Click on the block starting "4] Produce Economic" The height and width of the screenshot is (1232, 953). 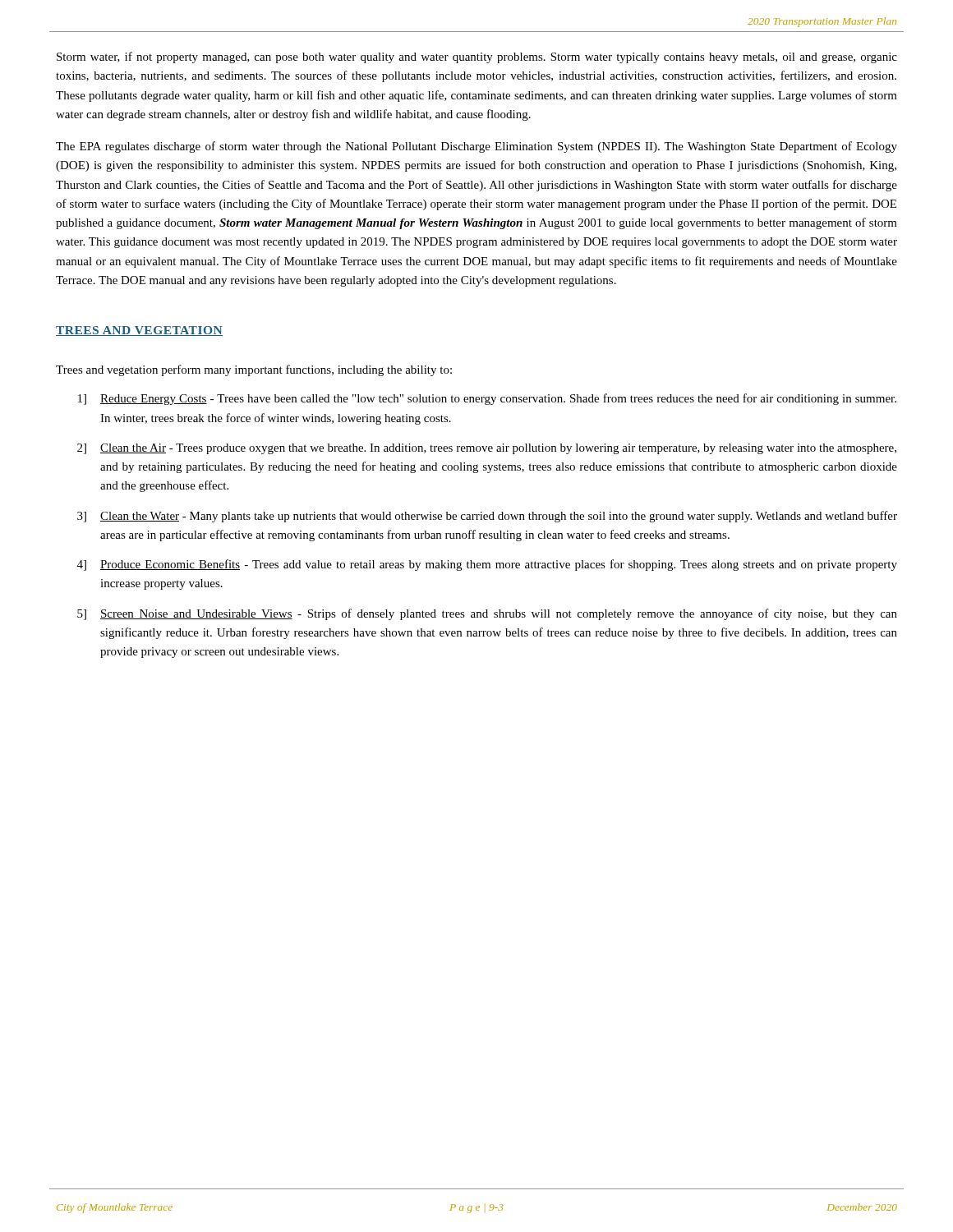pos(476,574)
